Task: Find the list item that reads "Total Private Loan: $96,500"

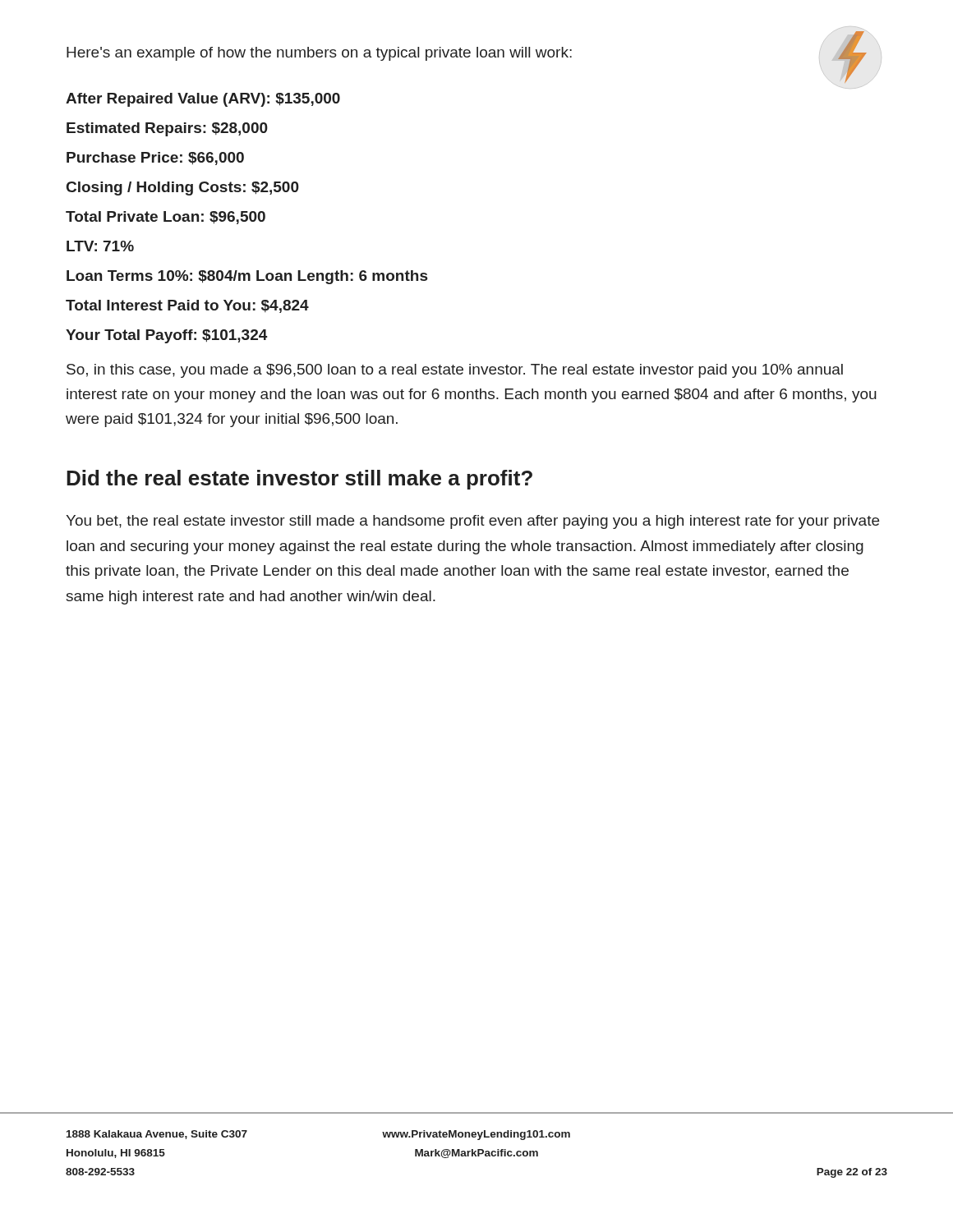Action: click(166, 216)
